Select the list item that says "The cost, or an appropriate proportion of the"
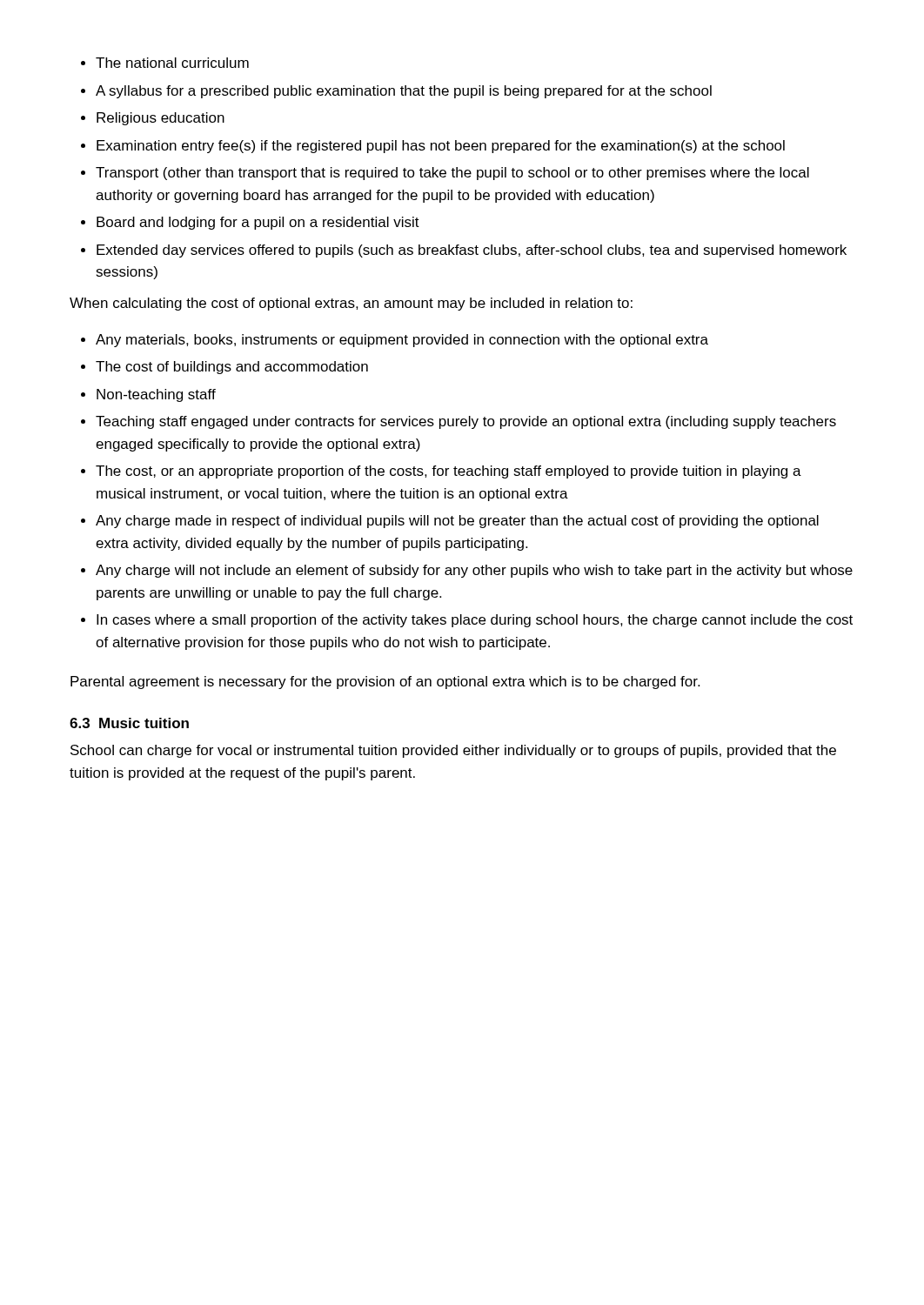The image size is (924, 1305). 475,483
